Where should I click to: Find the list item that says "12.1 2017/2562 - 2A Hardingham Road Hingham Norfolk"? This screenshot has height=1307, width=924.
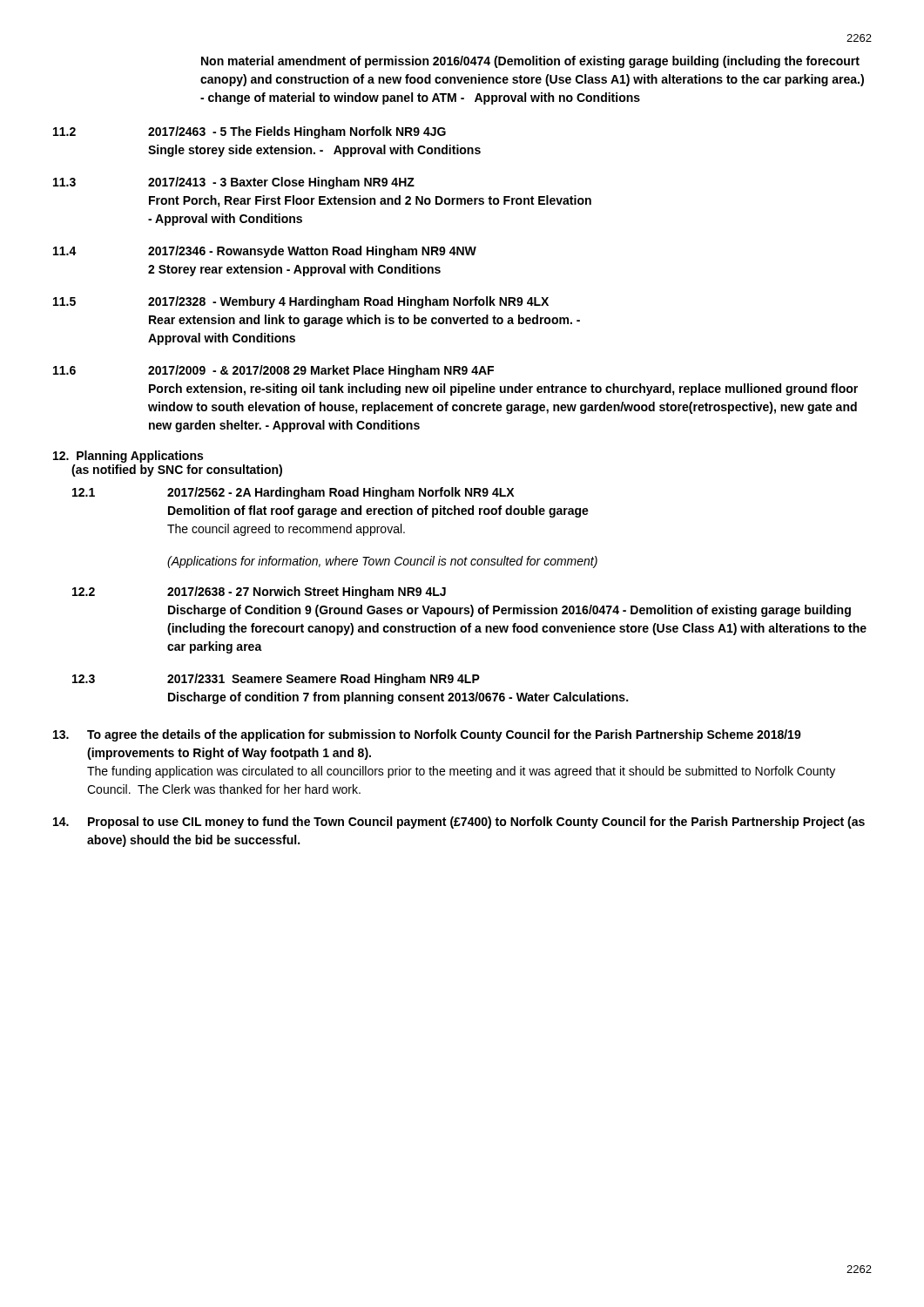(x=472, y=511)
